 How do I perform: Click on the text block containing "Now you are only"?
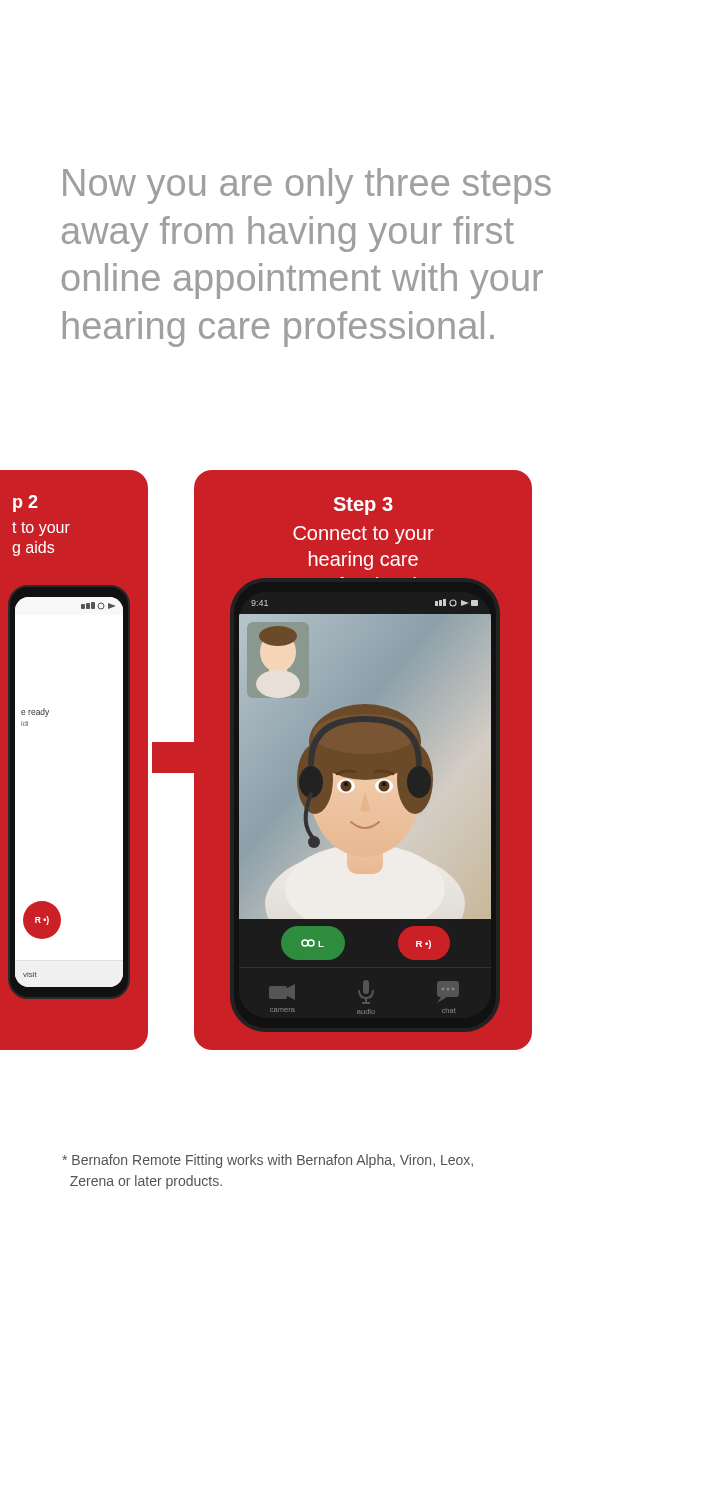(x=306, y=254)
